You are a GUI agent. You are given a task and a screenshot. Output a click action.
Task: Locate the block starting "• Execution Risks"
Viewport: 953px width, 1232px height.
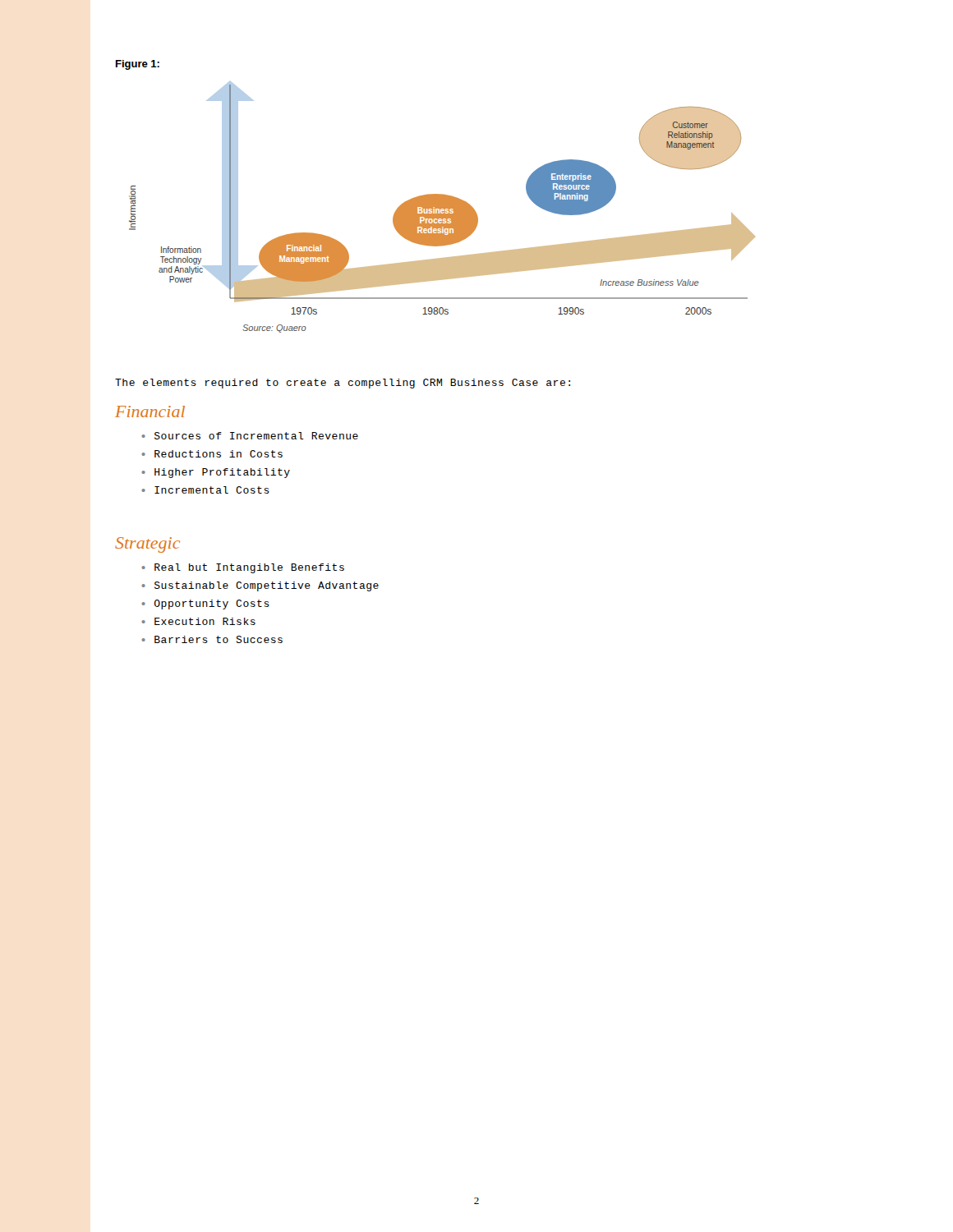(x=198, y=623)
